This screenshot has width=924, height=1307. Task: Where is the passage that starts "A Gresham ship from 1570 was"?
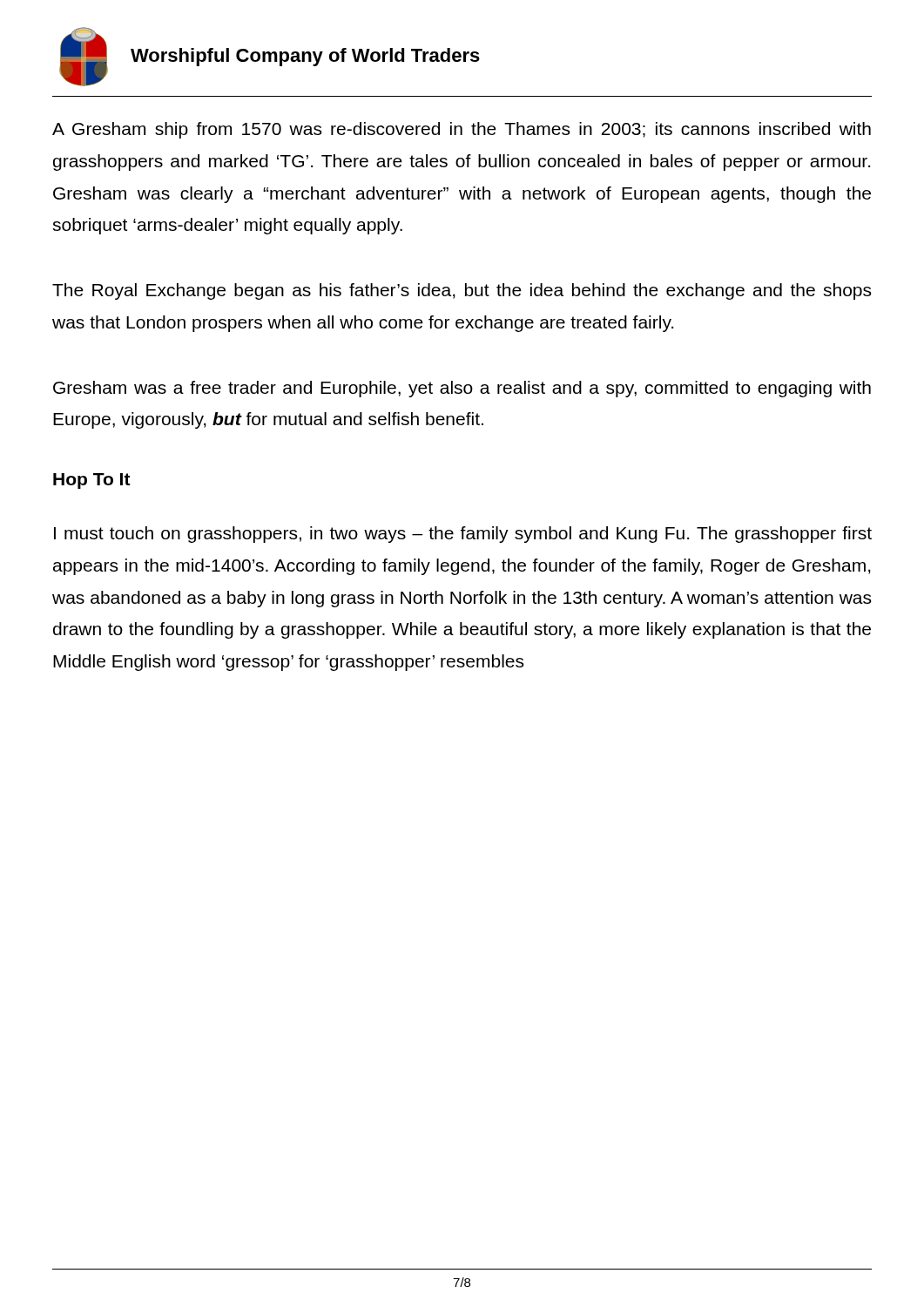coord(462,177)
